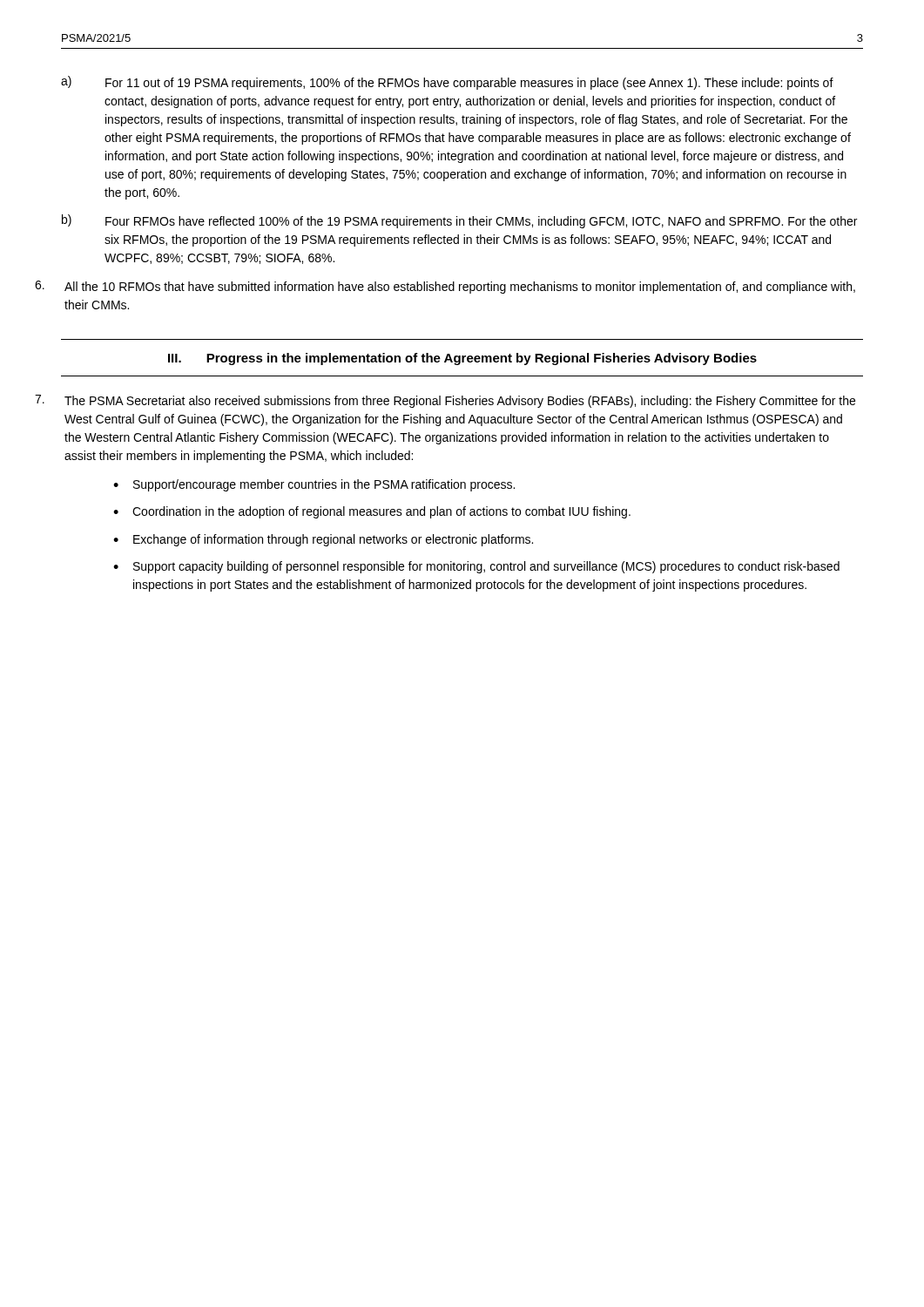
Task: Find the list item that reads "b) Four RFMOs"
Action: (462, 240)
